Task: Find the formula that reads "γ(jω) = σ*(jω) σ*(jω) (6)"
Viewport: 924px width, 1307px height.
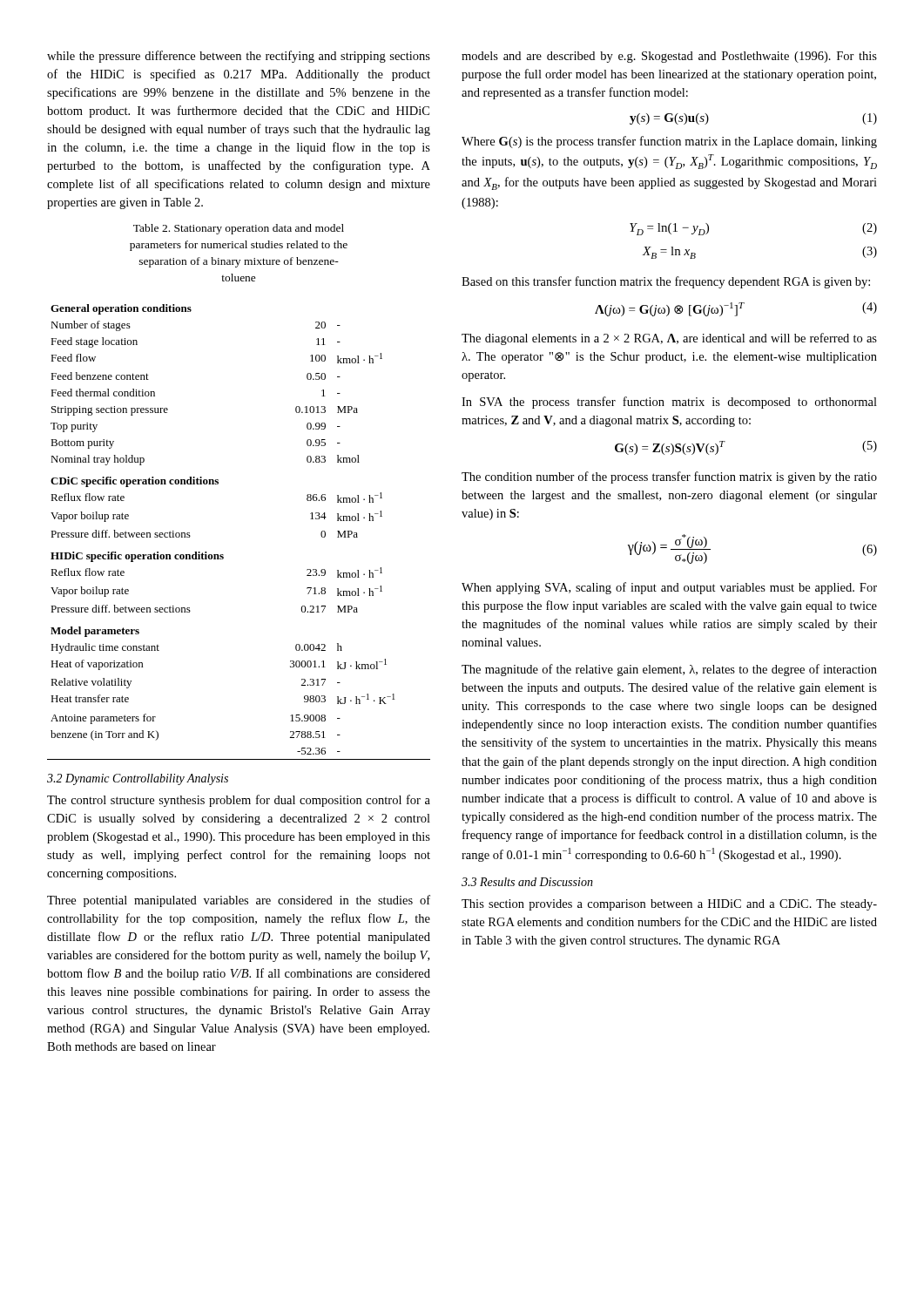Action: coord(654,549)
